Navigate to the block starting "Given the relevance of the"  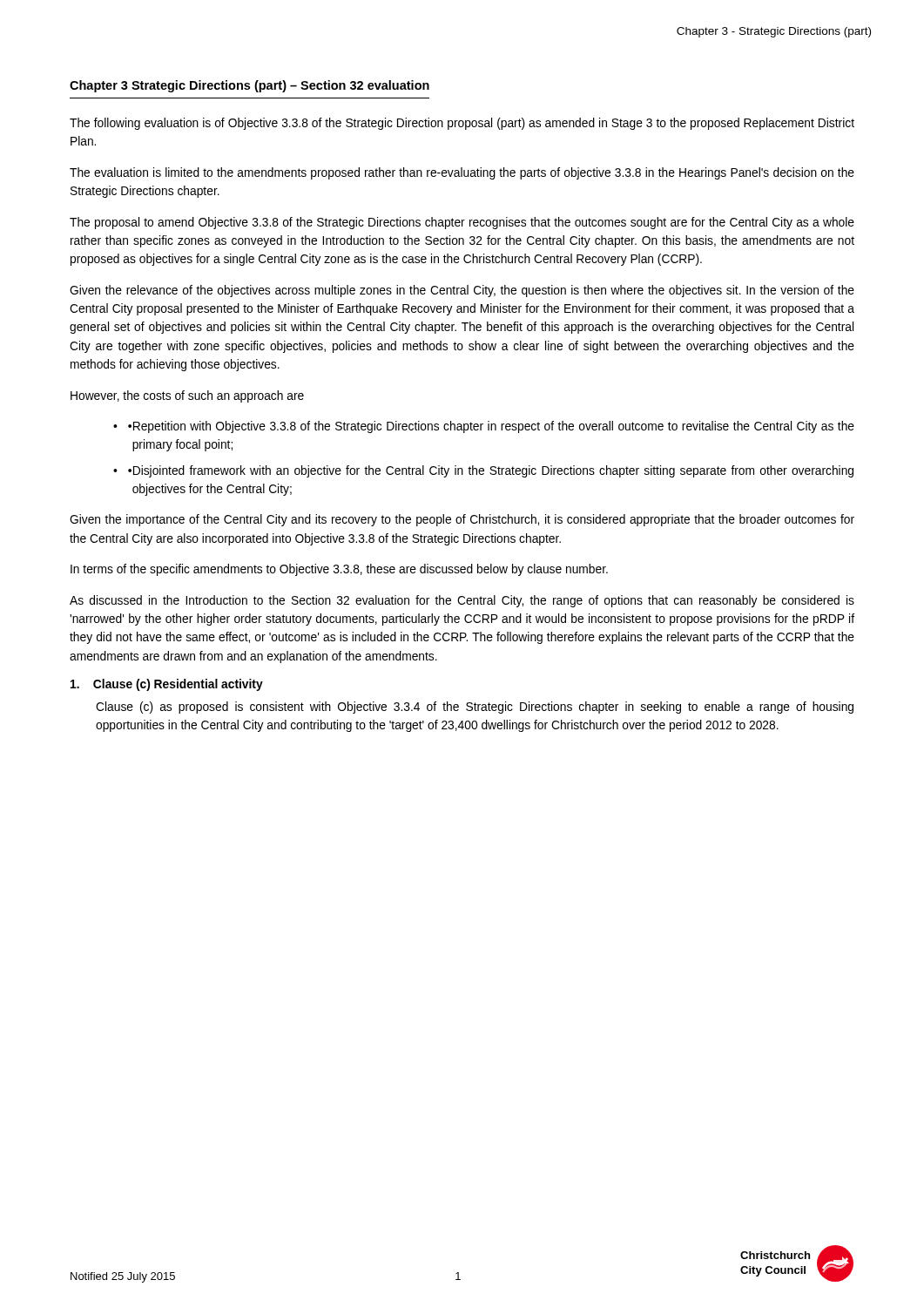click(462, 328)
